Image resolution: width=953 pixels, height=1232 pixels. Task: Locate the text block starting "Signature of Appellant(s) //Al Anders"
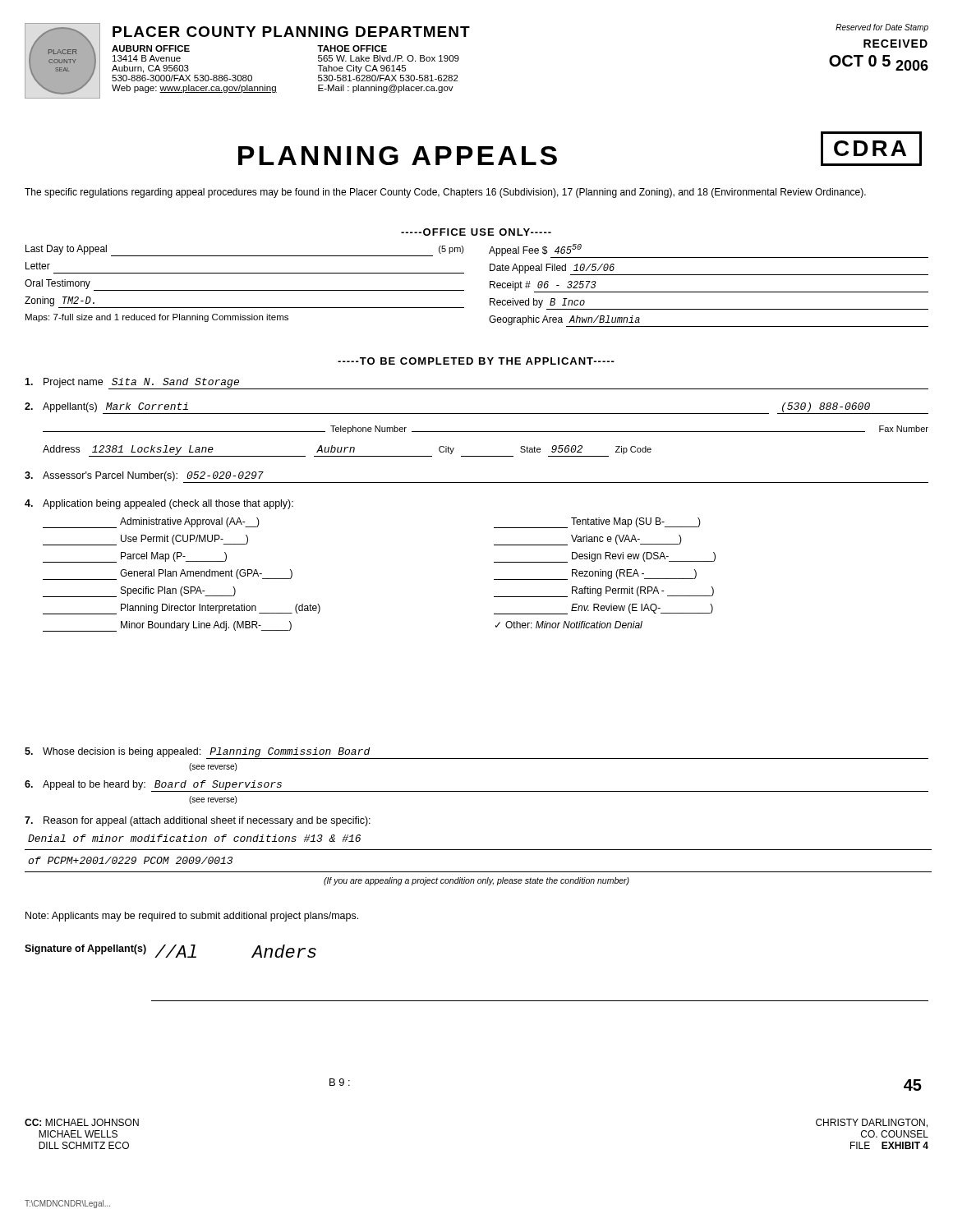(x=170, y=951)
